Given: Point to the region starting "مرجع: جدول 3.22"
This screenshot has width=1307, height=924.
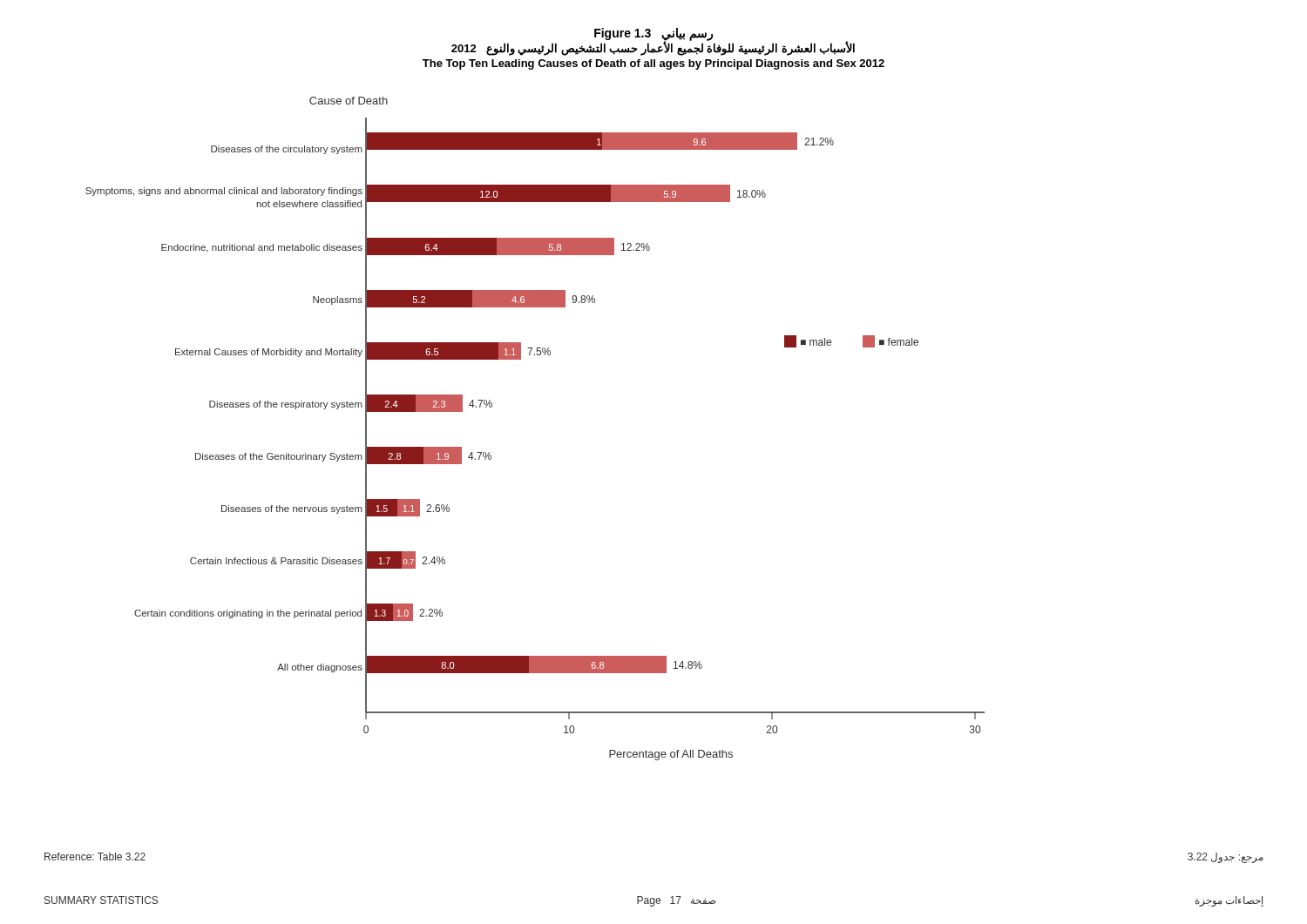Looking at the screenshot, I should 1225,857.
